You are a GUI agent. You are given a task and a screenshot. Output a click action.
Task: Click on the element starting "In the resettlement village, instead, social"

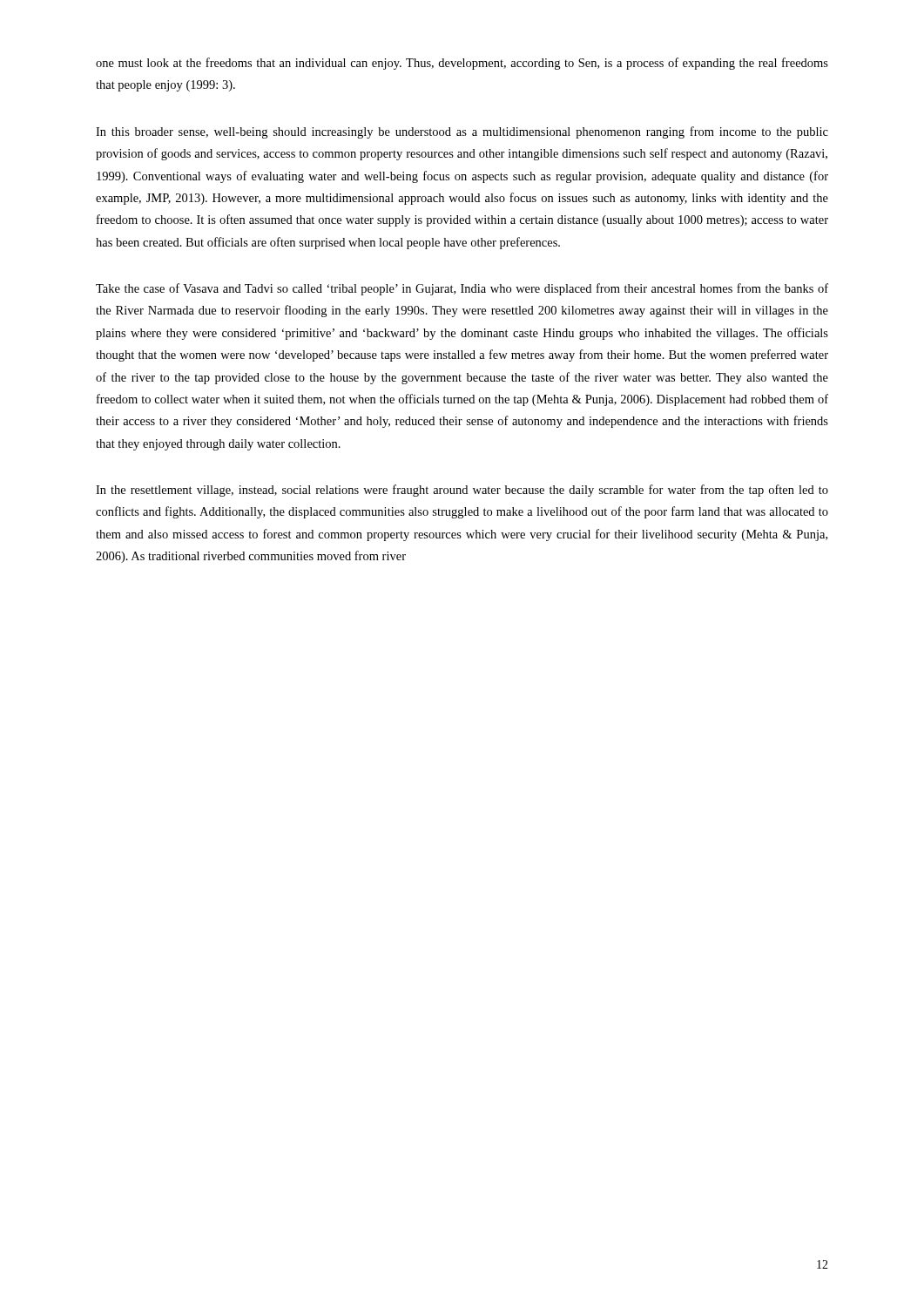[462, 523]
